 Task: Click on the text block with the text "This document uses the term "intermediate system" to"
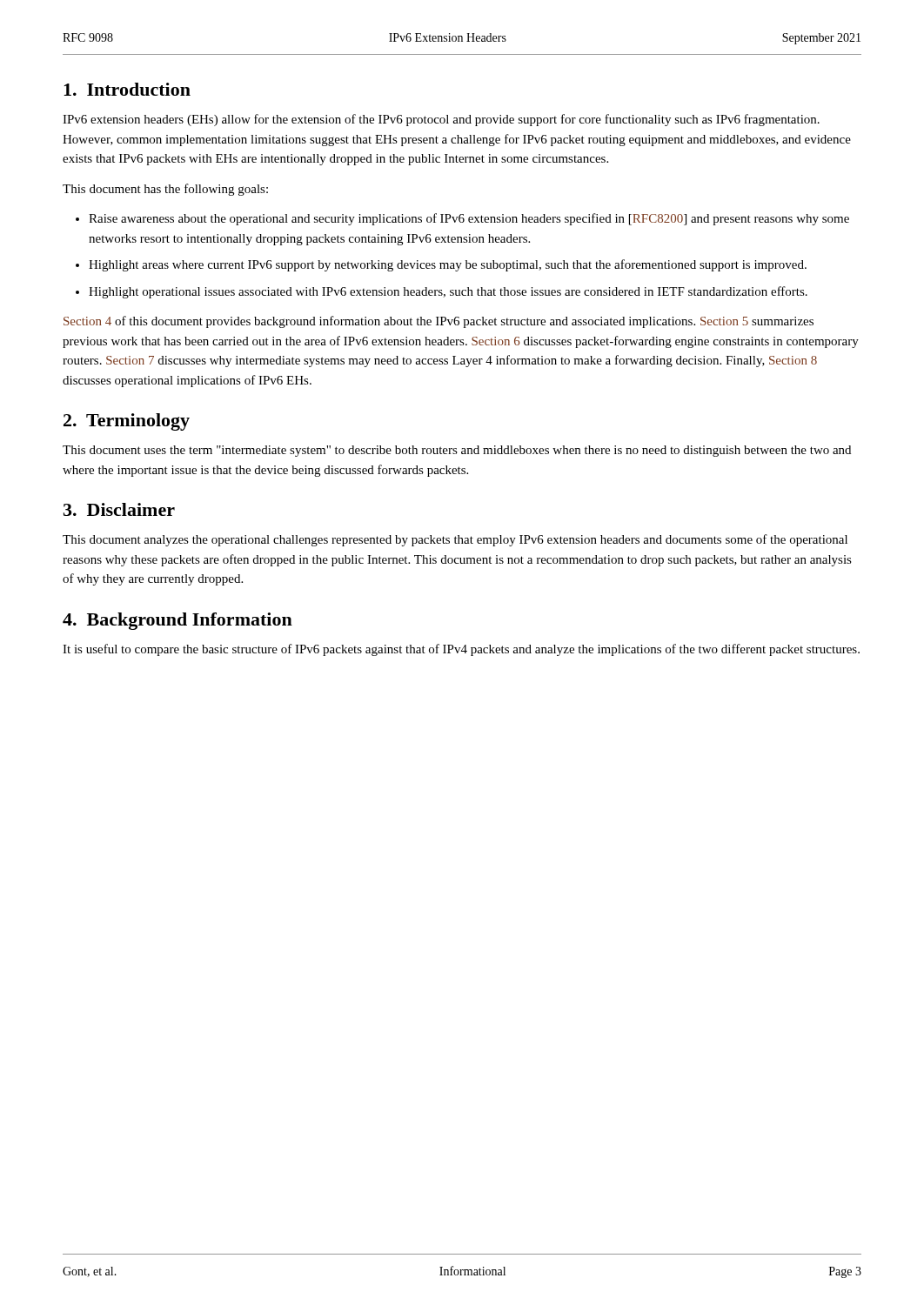(462, 460)
